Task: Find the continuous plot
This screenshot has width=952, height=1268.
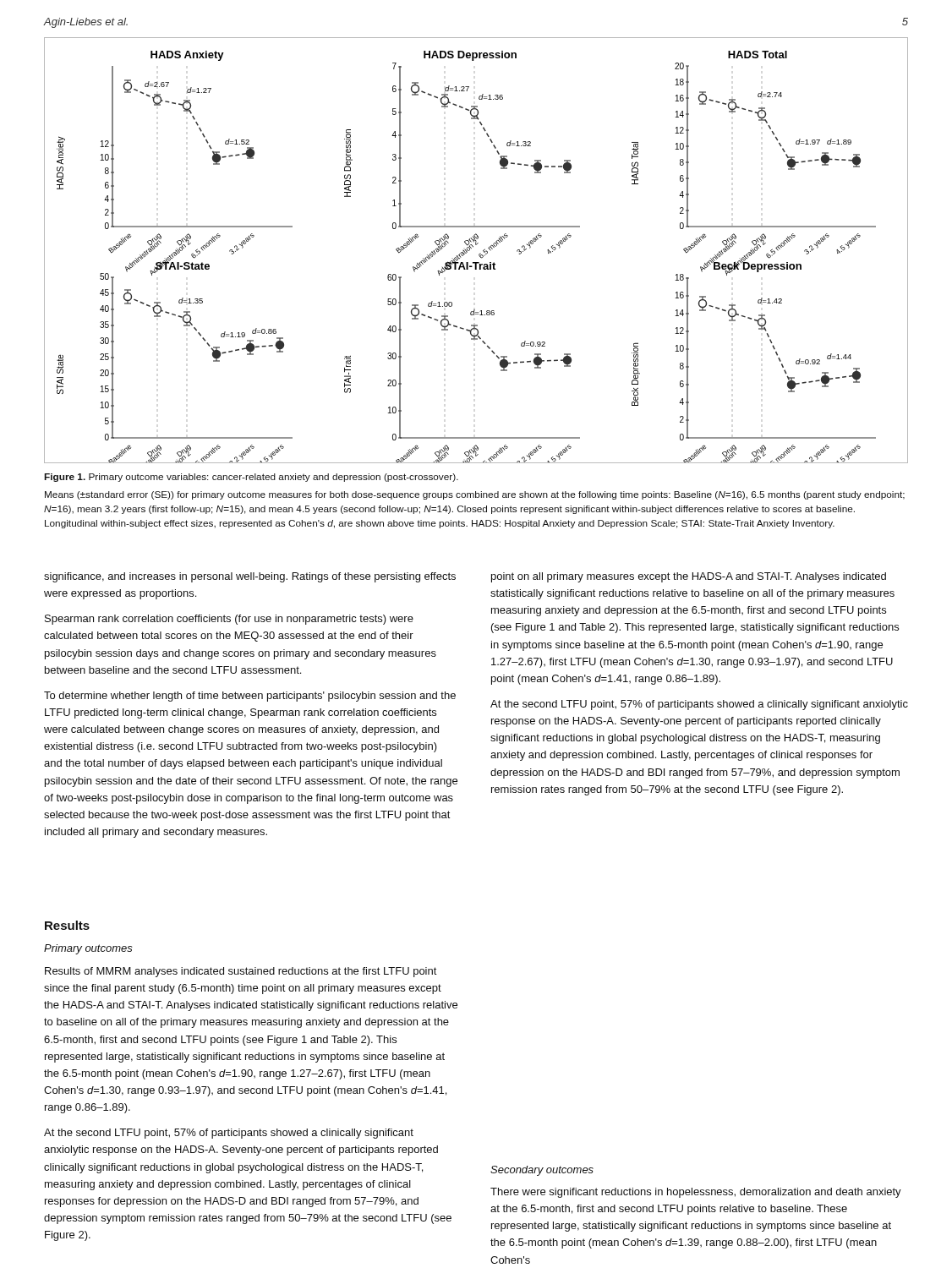Action: [476, 250]
